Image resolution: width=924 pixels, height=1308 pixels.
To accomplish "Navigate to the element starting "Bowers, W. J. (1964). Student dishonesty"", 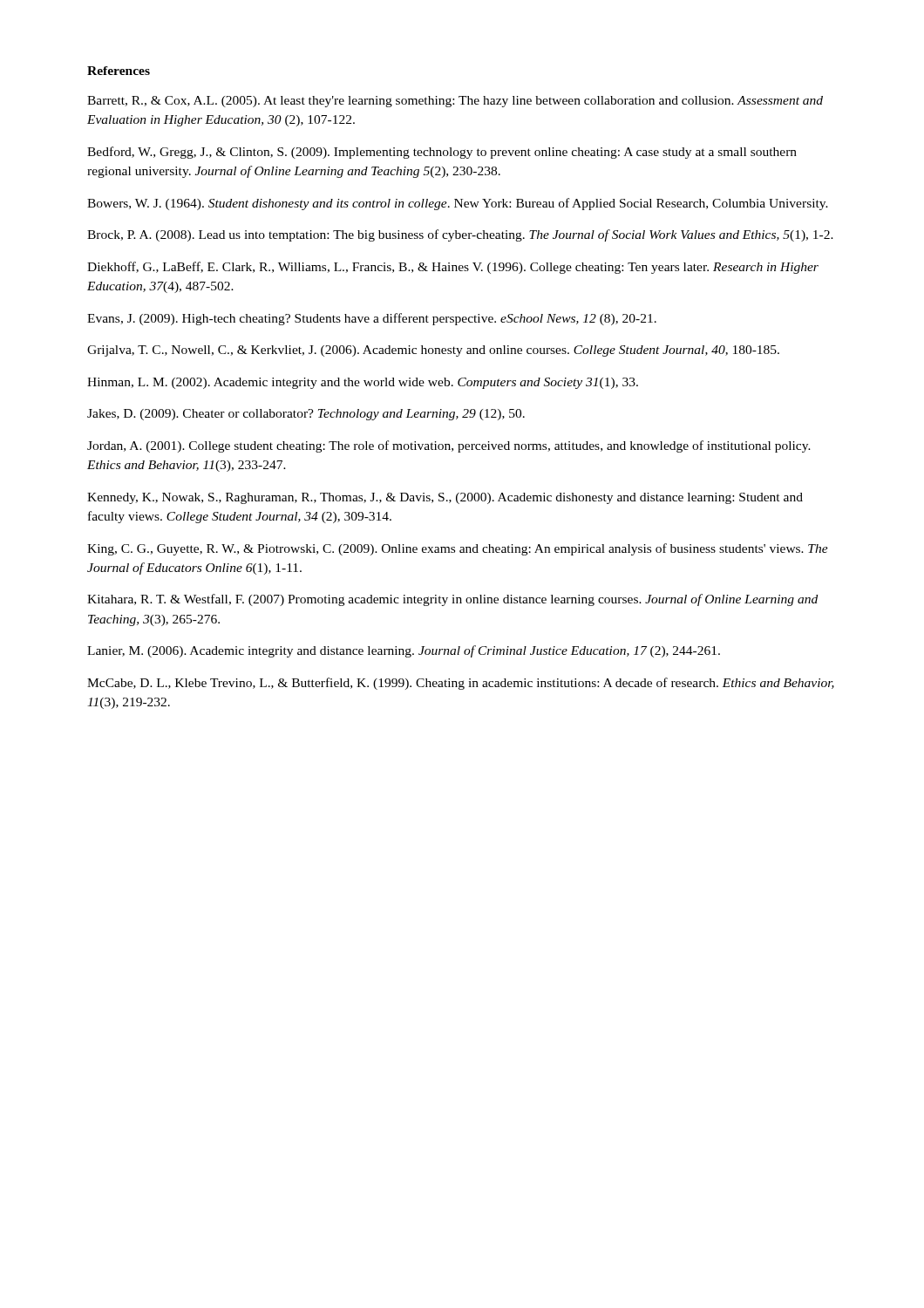I will 458,203.
